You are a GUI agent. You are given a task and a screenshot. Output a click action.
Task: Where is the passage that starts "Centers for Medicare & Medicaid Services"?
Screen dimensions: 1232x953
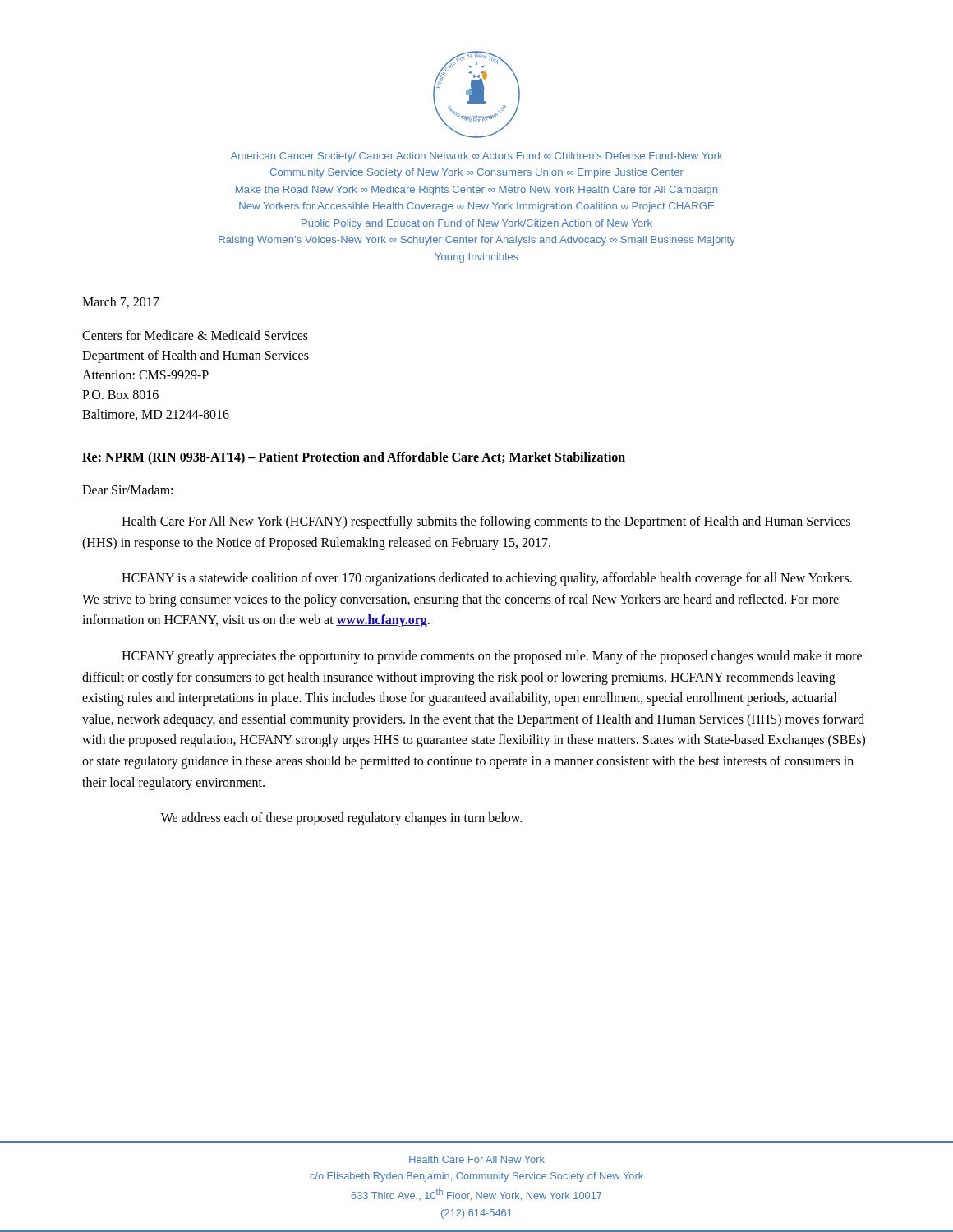click(x=196, y=375)
